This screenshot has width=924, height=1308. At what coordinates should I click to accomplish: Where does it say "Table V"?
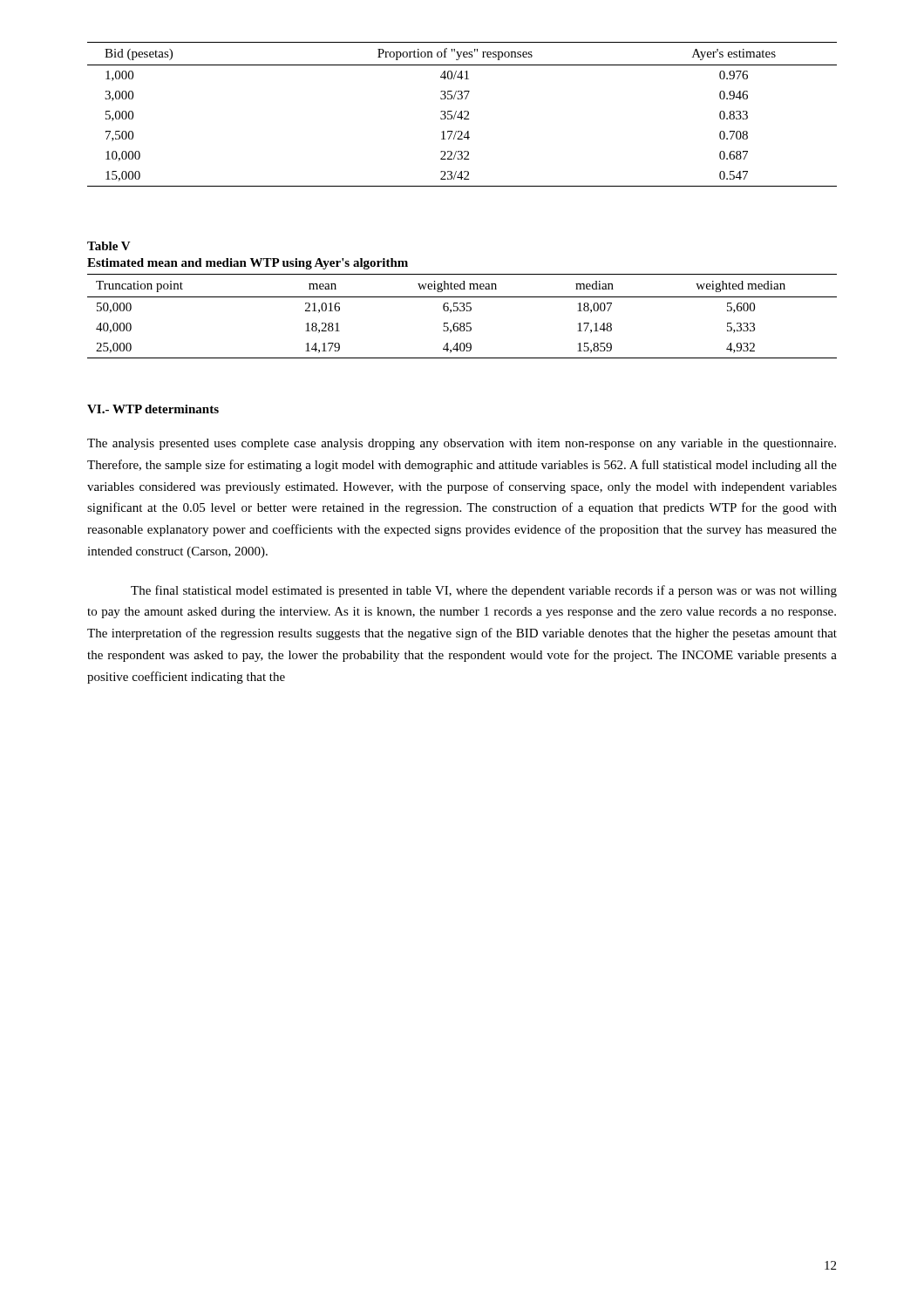click(109, 246)
